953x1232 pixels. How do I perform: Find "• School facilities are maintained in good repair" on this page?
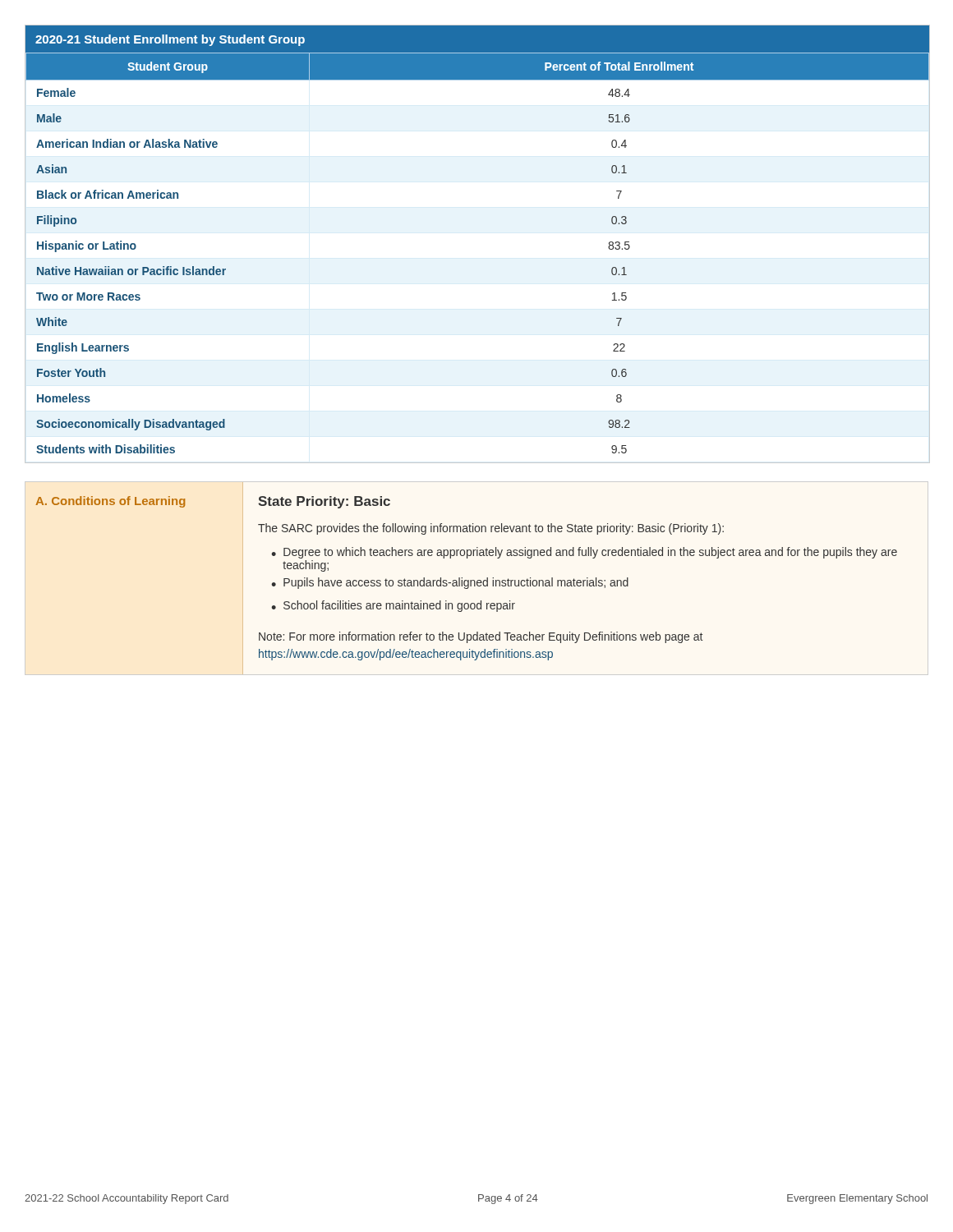[393, 609]
